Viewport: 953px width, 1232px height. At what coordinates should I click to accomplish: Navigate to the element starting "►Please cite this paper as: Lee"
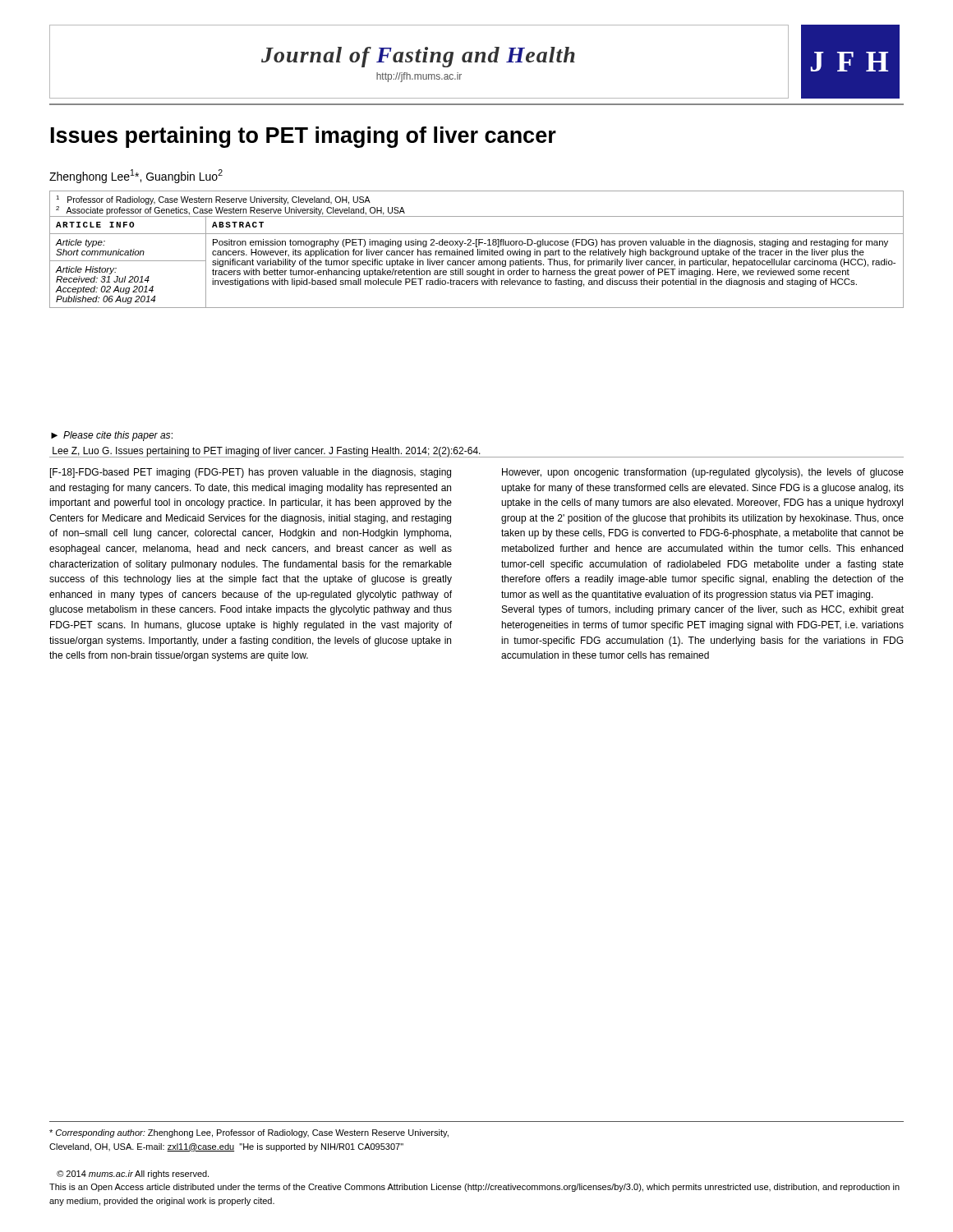tap(265, 442)
